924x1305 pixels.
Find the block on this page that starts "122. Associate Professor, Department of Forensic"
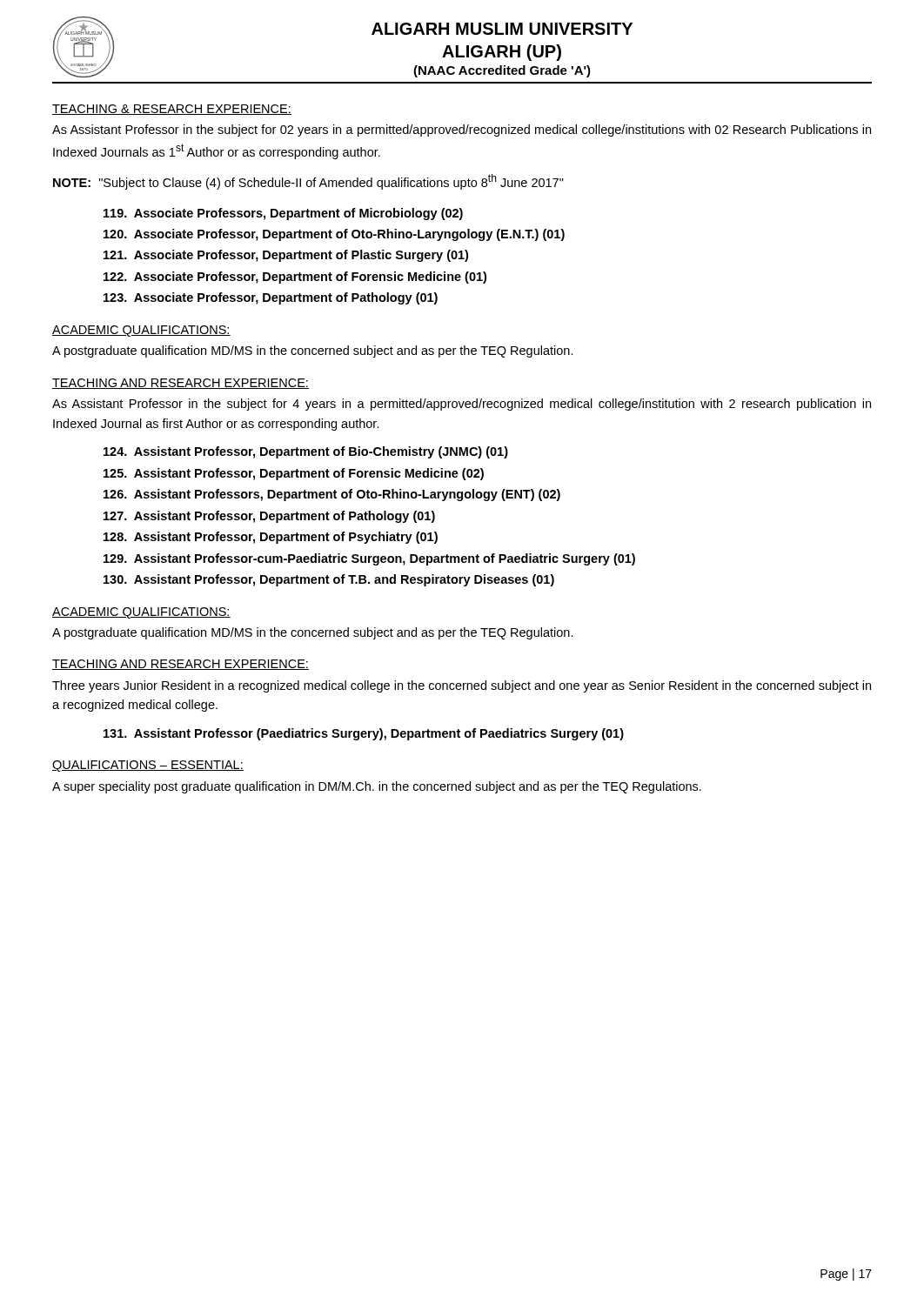tap(295, 277)
